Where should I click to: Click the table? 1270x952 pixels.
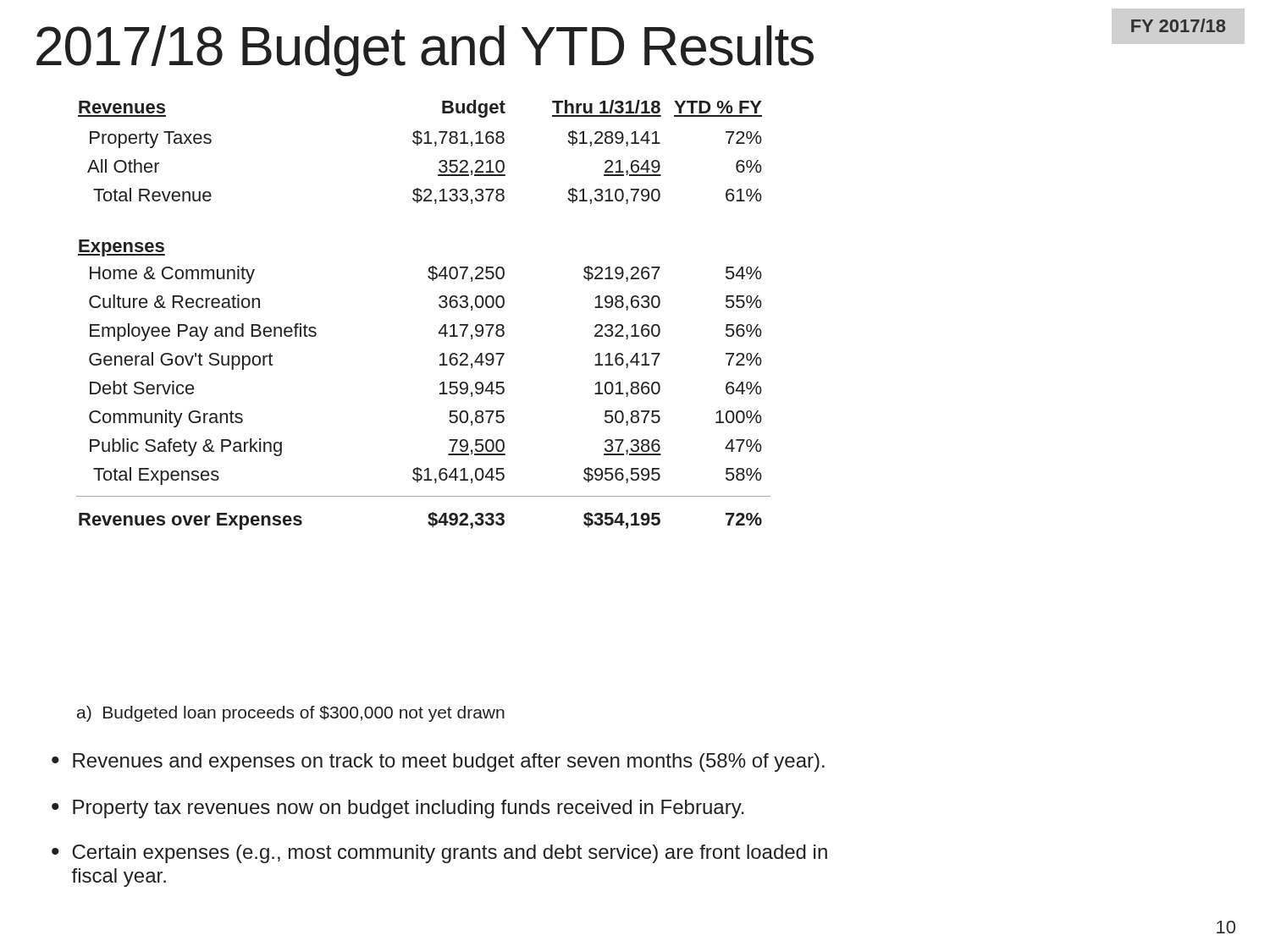[x=423, y=314]
